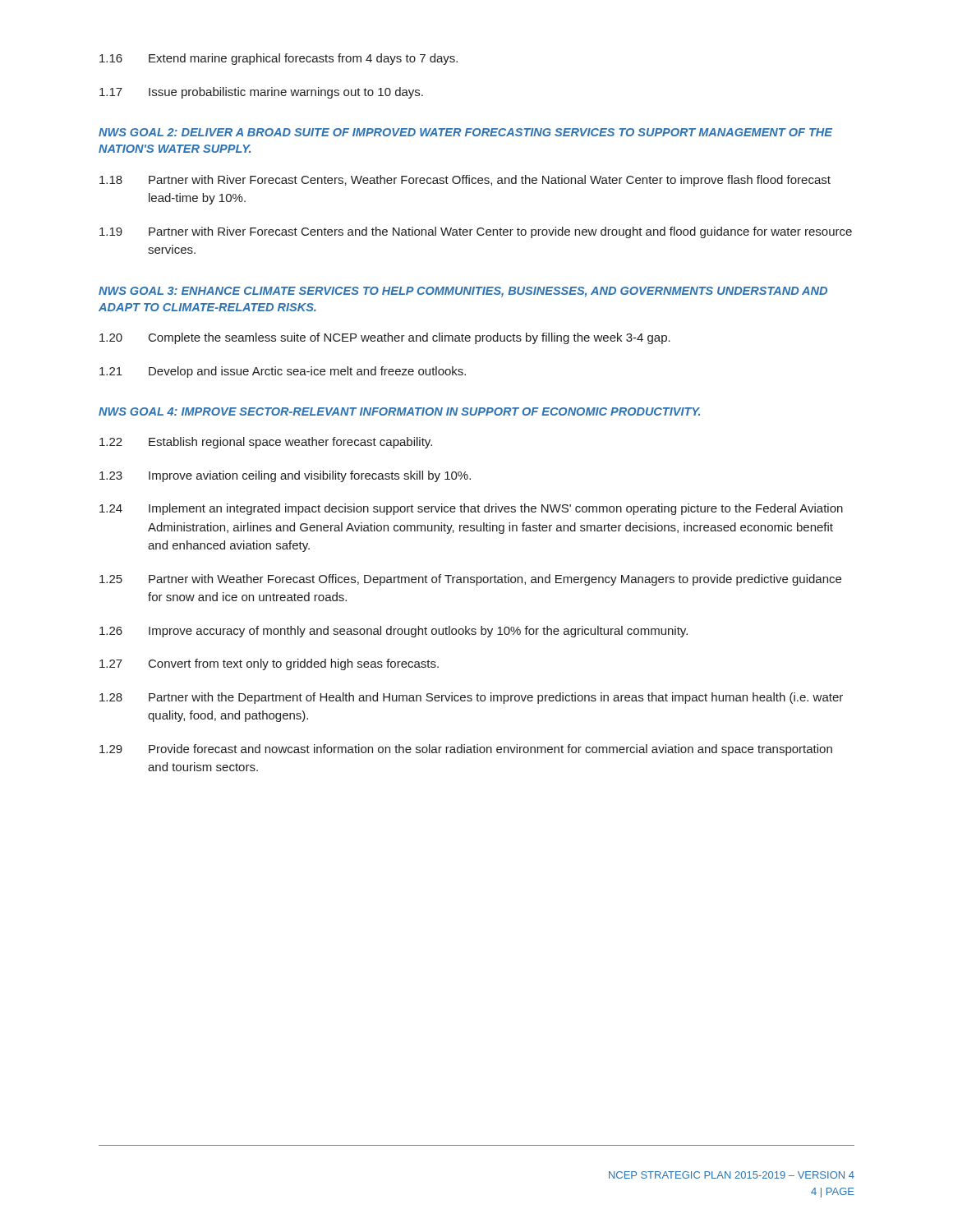Screen dimensions: 1232x953
Task: Point to the block beginning "23 Improve aviation ceiling and visibility forecasts"
Action: pyautogui.click(x=476, y=476)
